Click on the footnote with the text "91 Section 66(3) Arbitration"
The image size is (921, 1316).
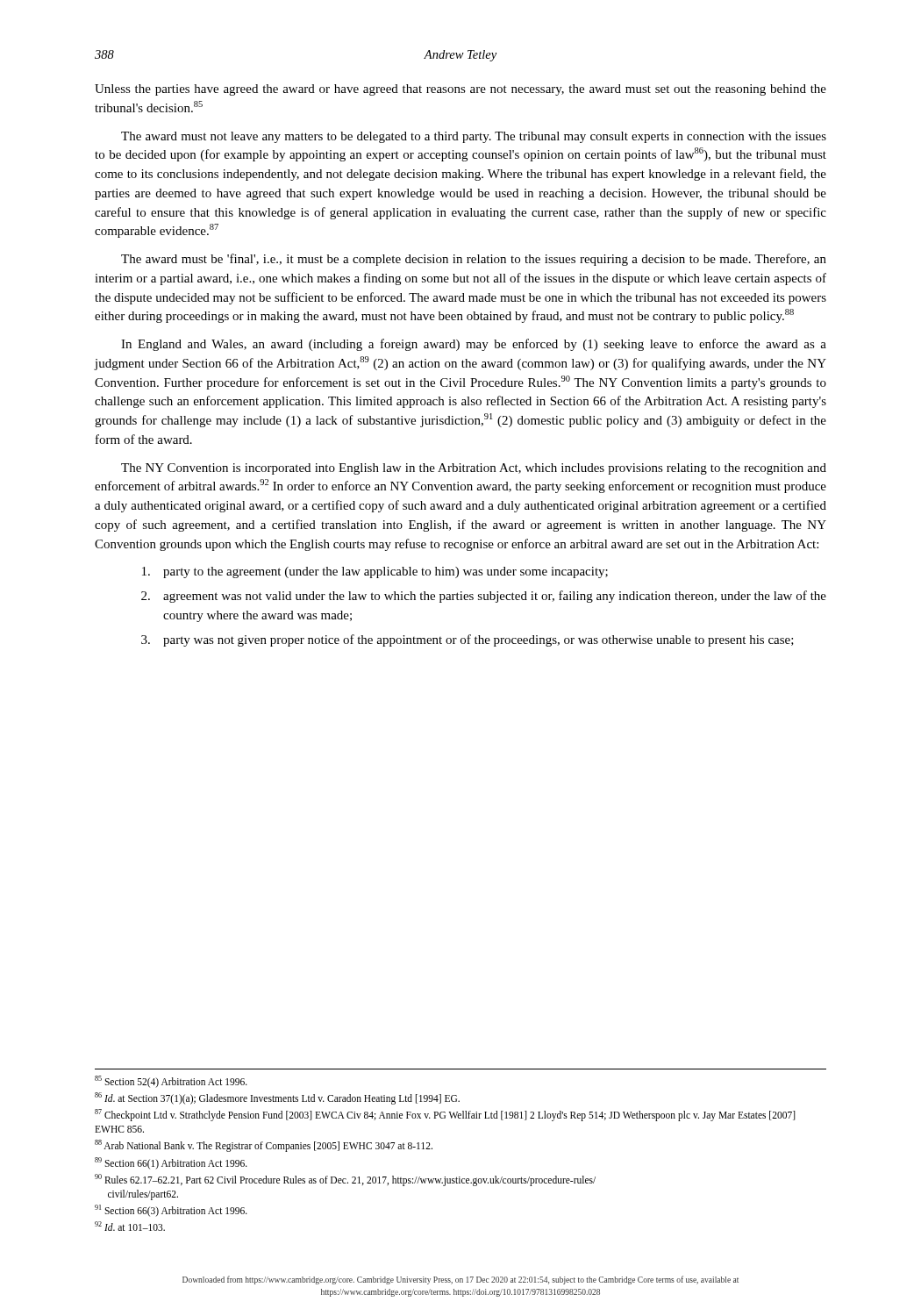point(171,1210)
